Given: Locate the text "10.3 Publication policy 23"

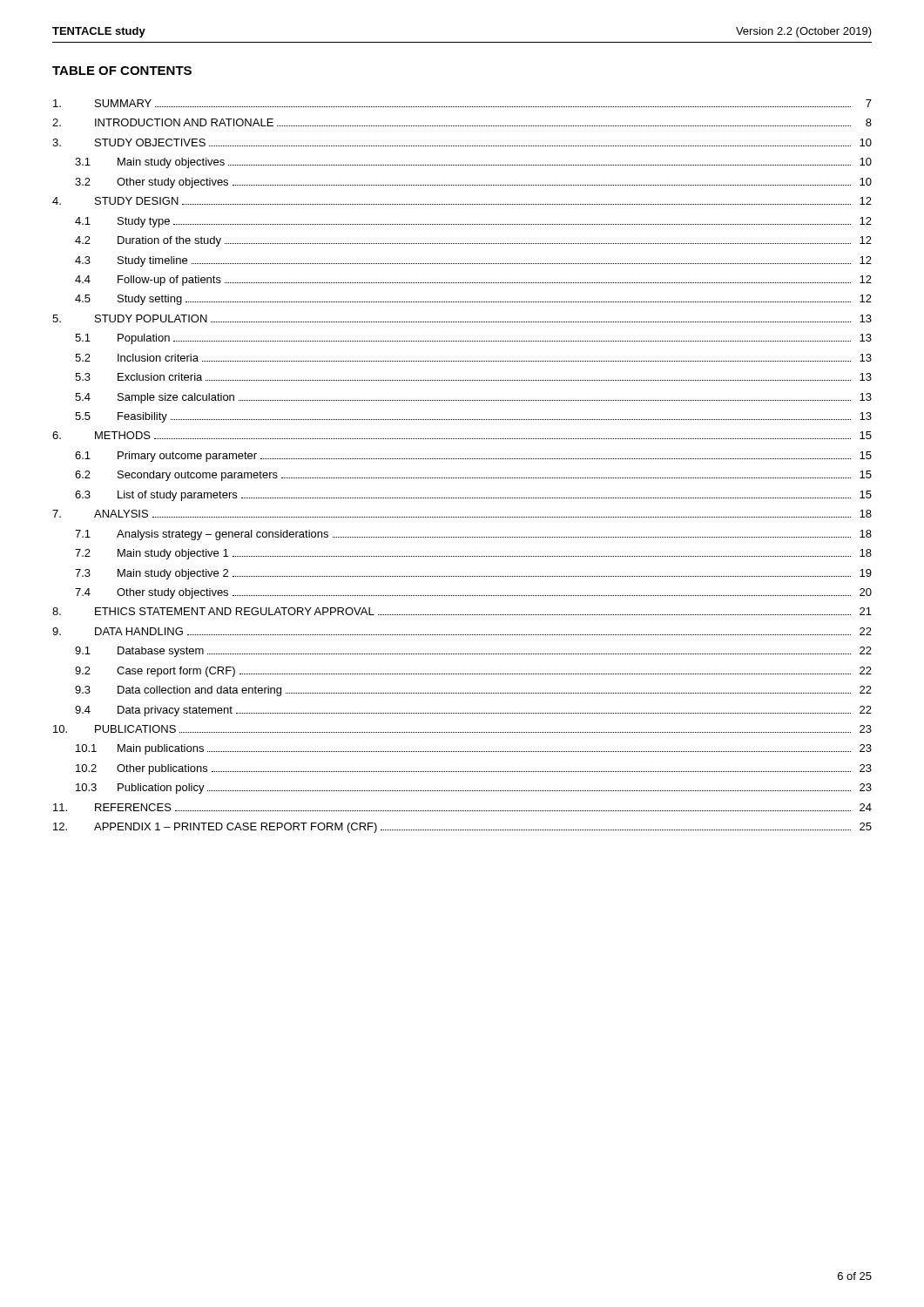Looking at the screenshot, I should 462,788.
